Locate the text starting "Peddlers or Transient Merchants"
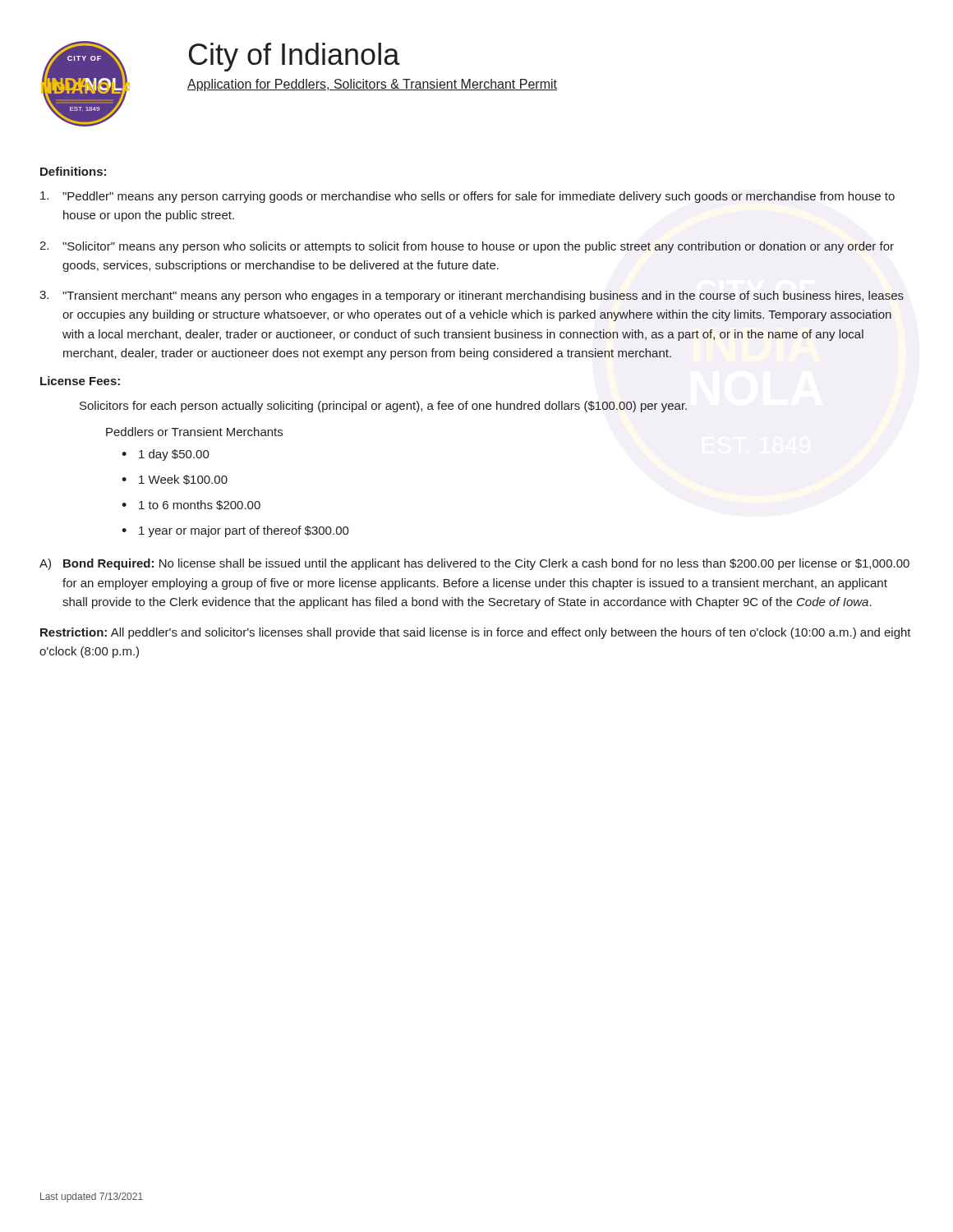This screenshot has height=1232, width=953. (194, 432)
